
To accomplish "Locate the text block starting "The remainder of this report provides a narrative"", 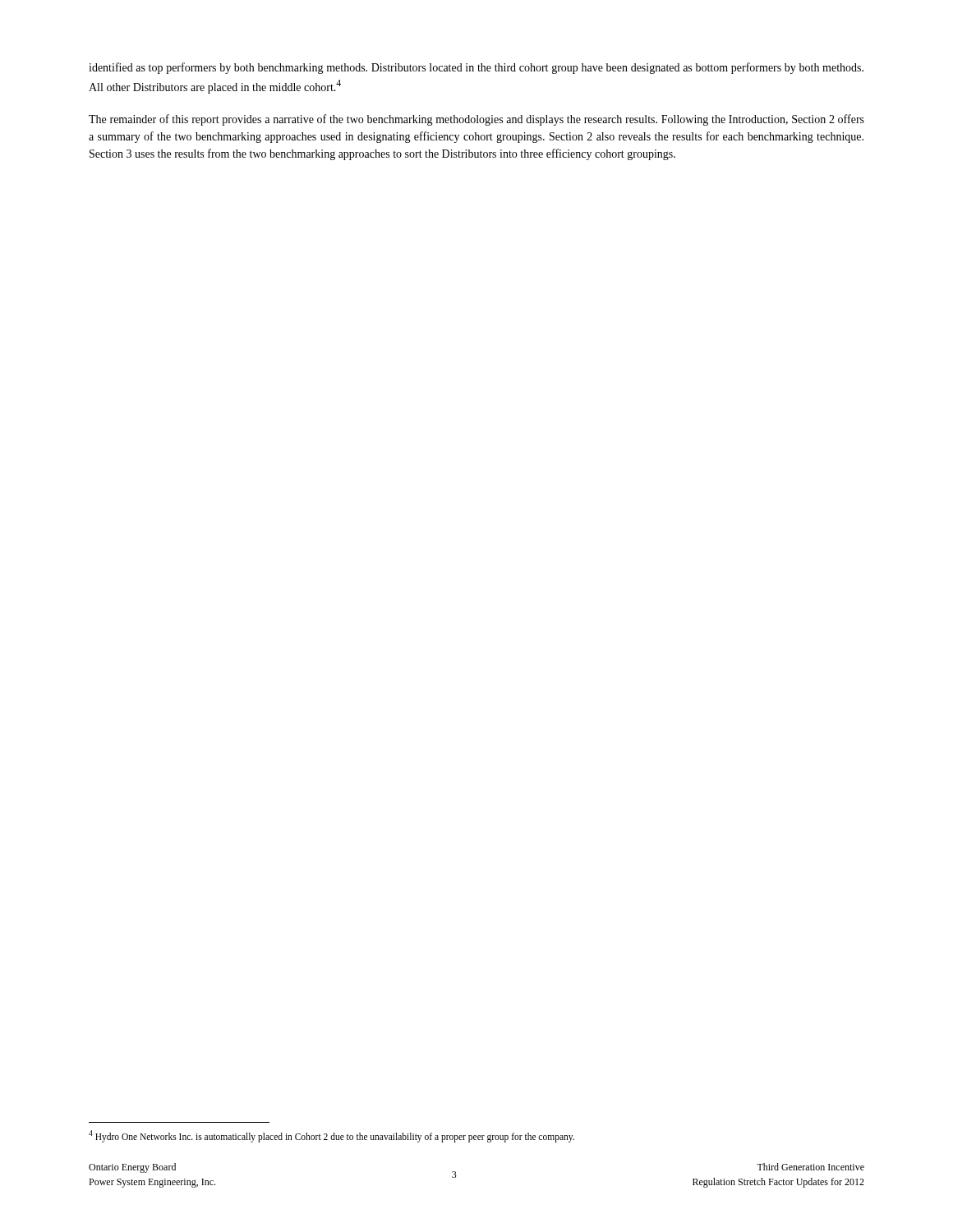I will point(476,137).
